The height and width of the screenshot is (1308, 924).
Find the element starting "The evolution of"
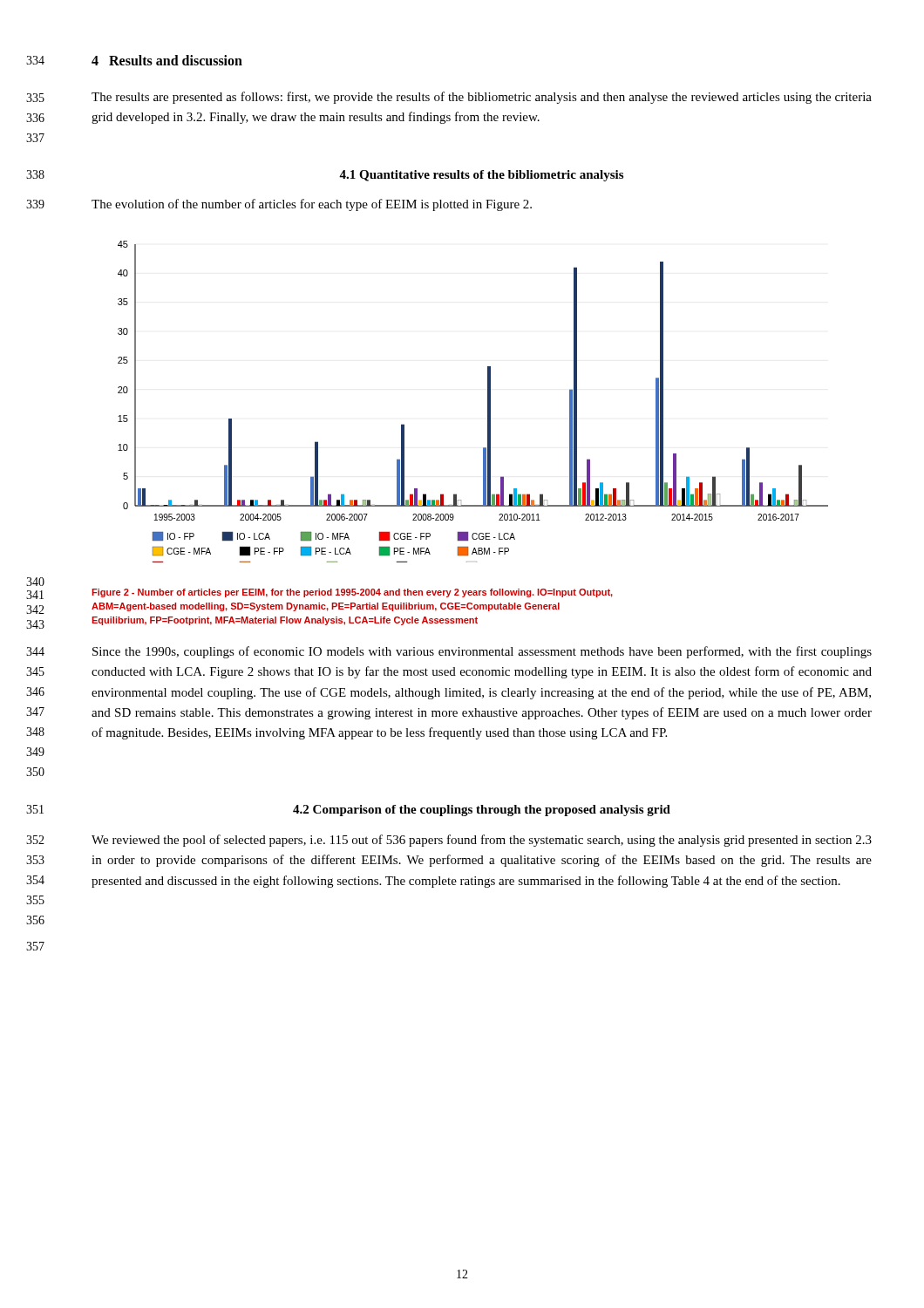tap(312, 204)
